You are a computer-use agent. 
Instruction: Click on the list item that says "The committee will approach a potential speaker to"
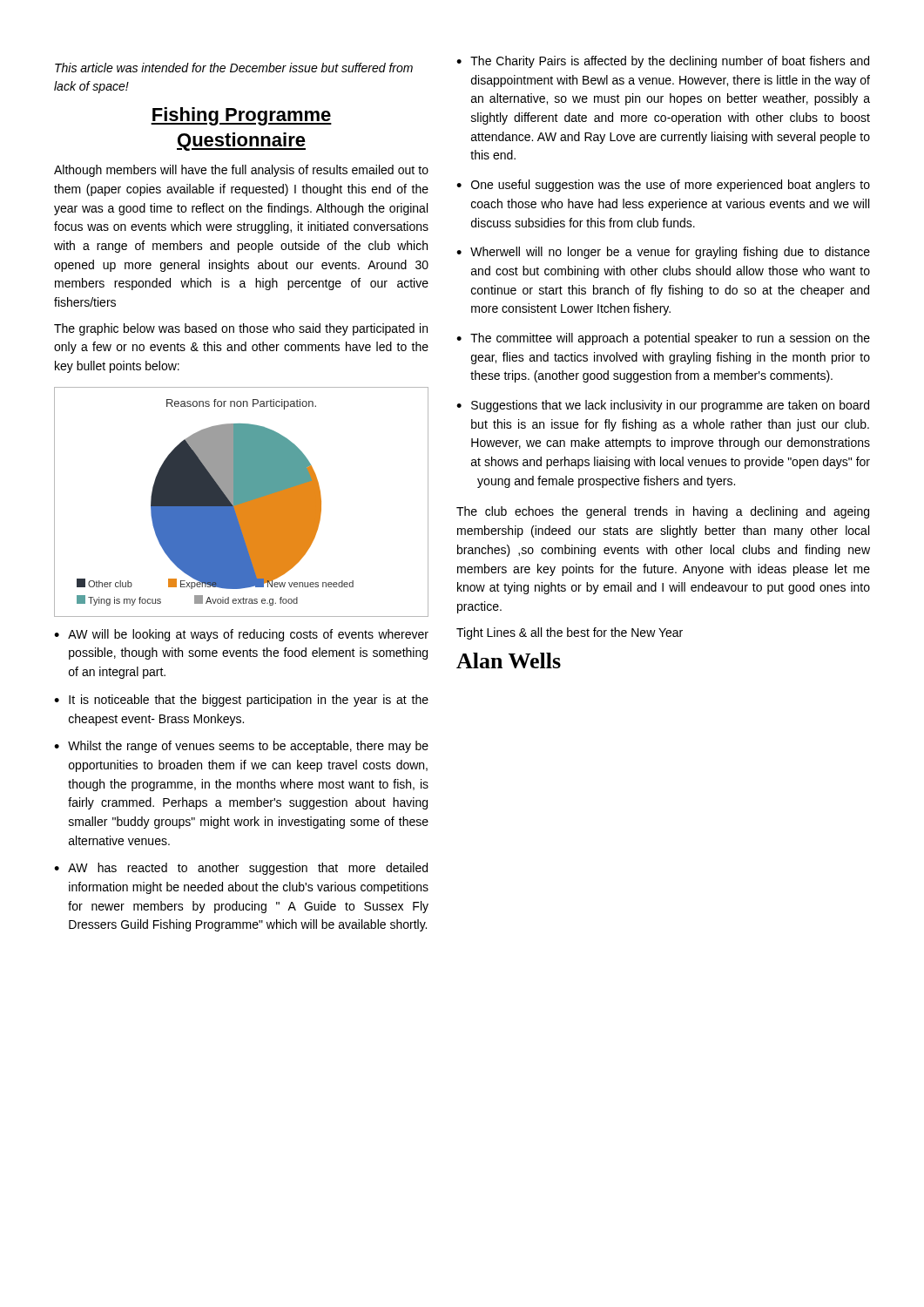coord(670,358)
